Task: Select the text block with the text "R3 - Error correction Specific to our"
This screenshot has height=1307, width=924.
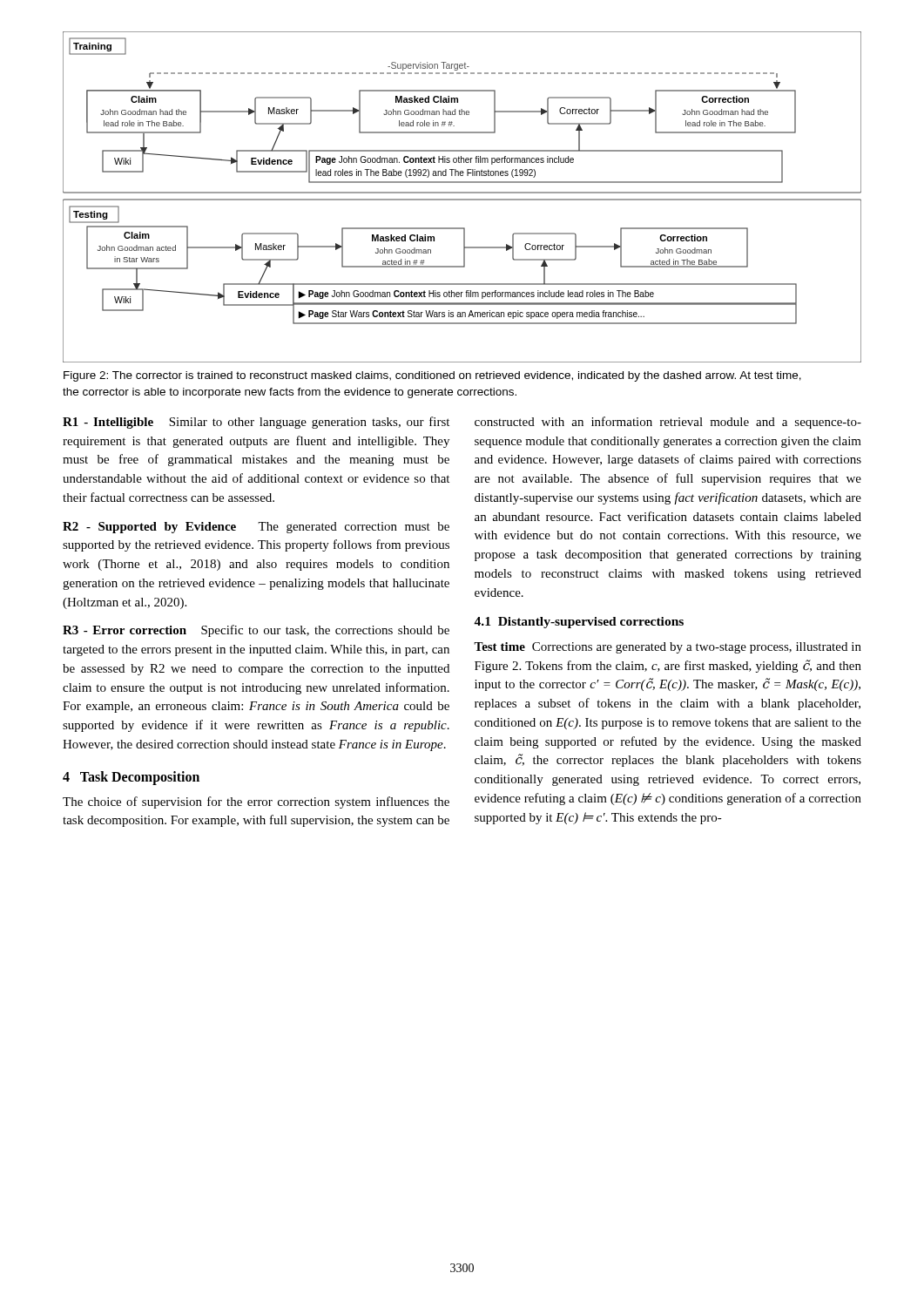Action: pyautogui.click(x=256, y=687)
